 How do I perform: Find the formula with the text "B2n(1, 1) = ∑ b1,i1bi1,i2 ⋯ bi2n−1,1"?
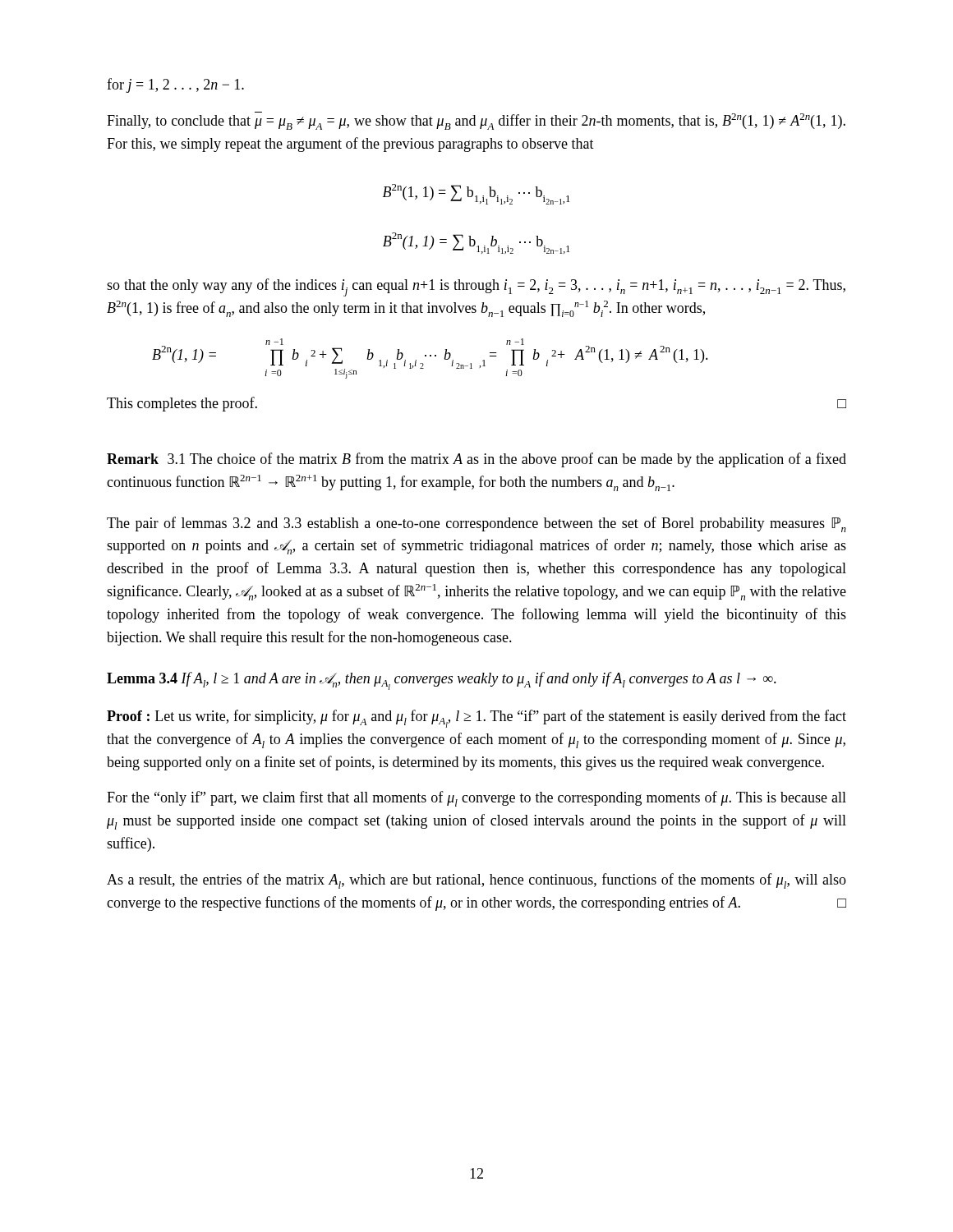point(476,194)
